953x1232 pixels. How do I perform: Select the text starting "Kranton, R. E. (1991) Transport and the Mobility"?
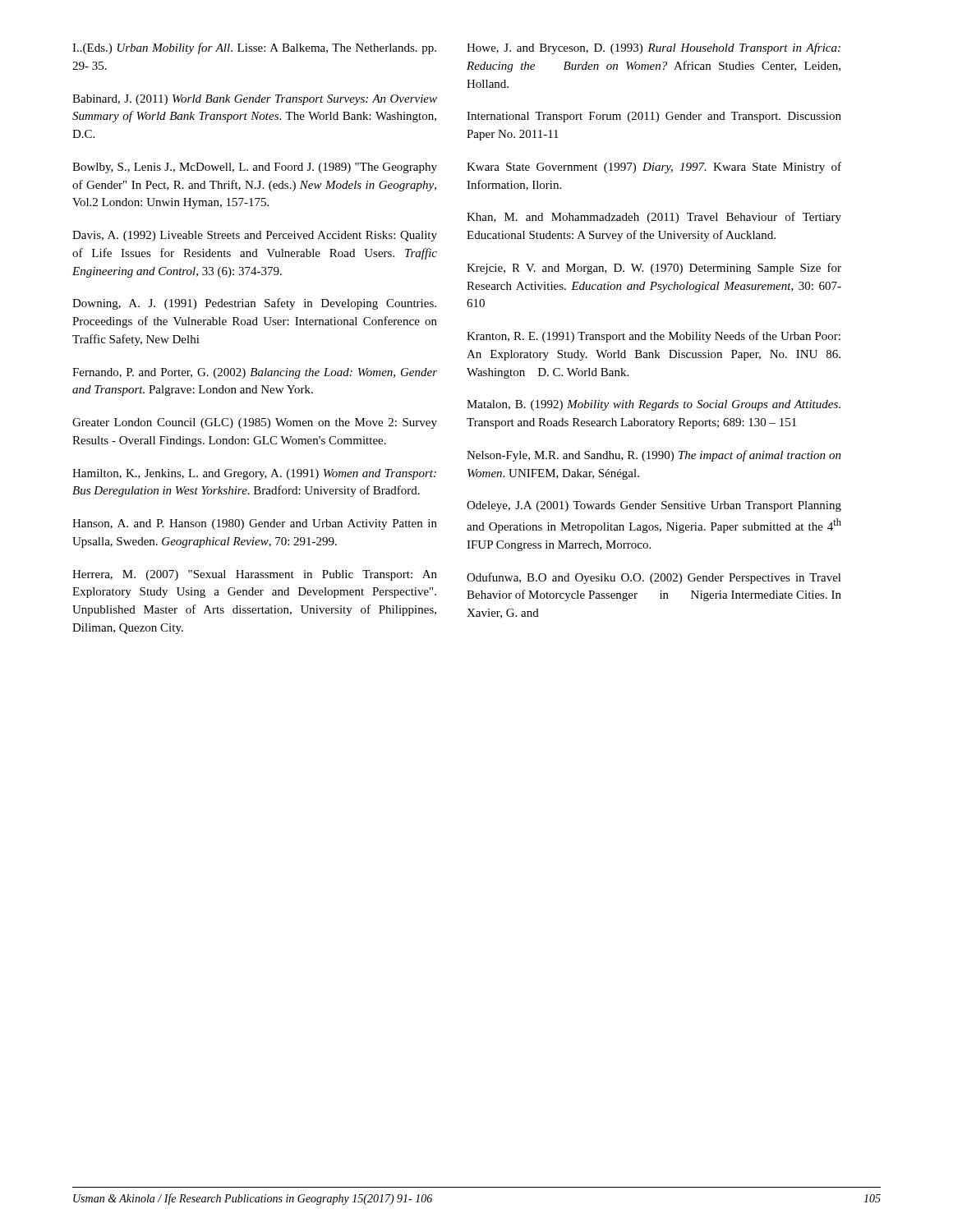click(x=654, y=354)
